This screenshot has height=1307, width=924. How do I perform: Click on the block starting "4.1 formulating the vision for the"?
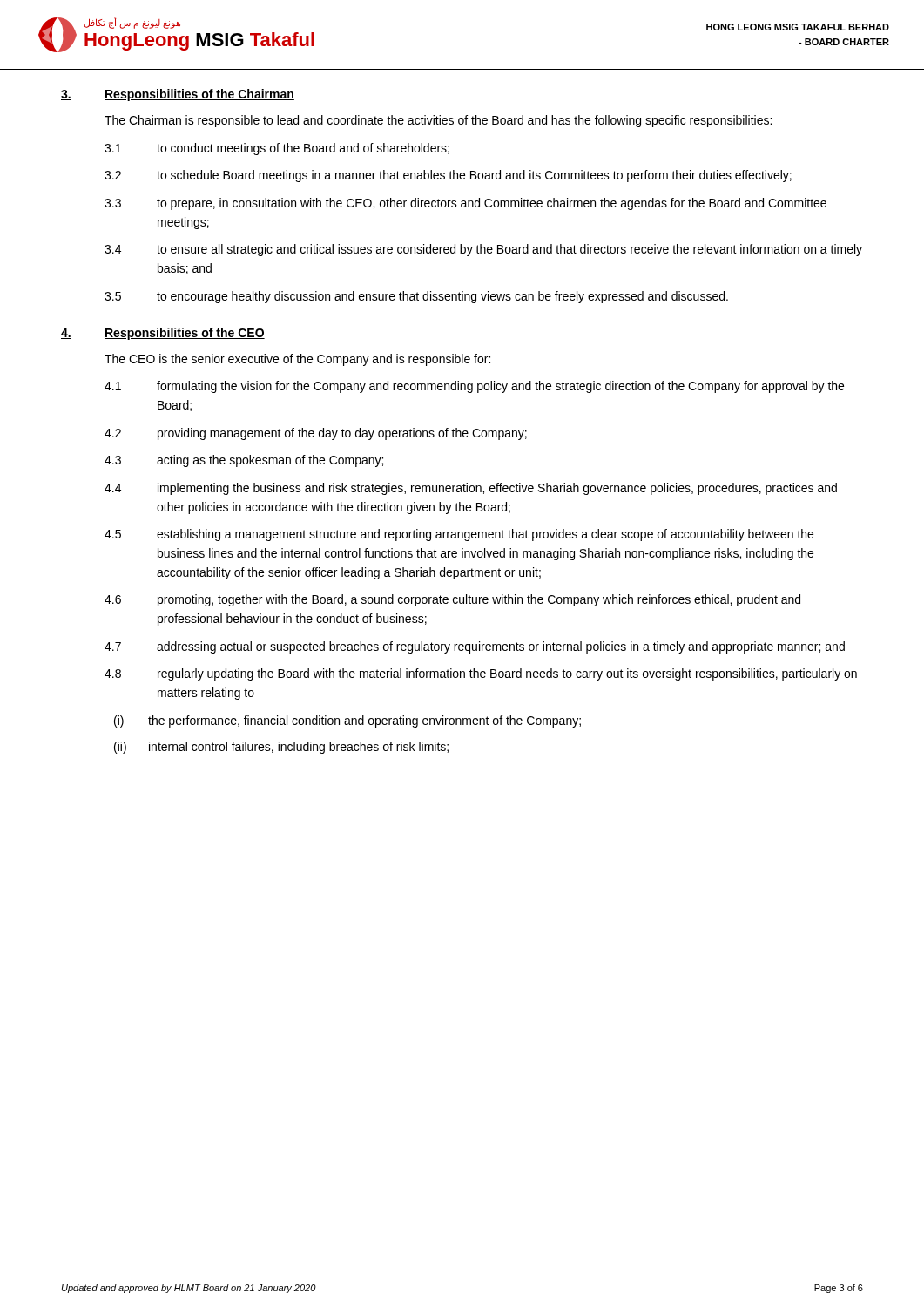484,396
